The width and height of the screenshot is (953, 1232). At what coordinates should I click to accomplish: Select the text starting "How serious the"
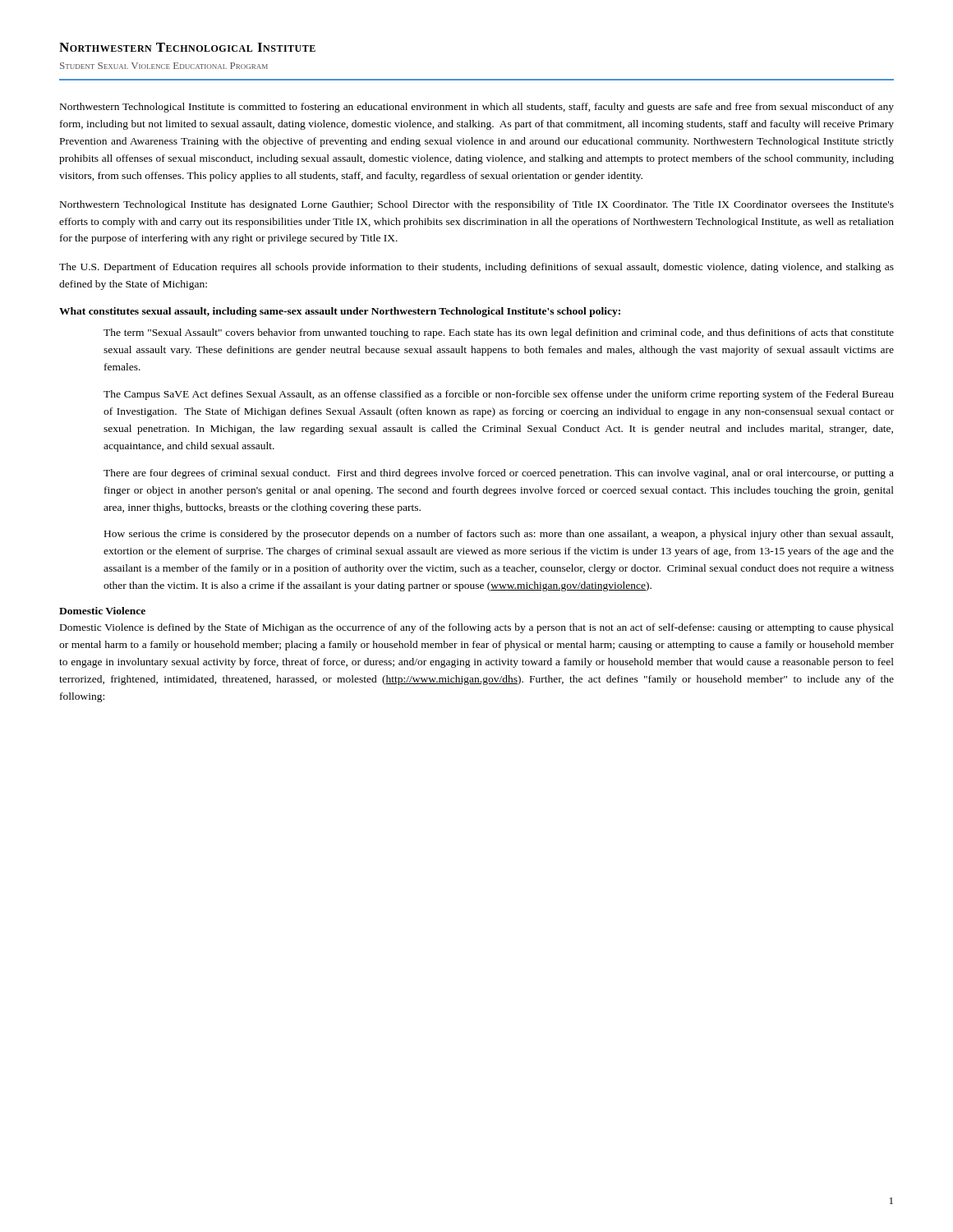pyautogui.click(x=499, y=560)
